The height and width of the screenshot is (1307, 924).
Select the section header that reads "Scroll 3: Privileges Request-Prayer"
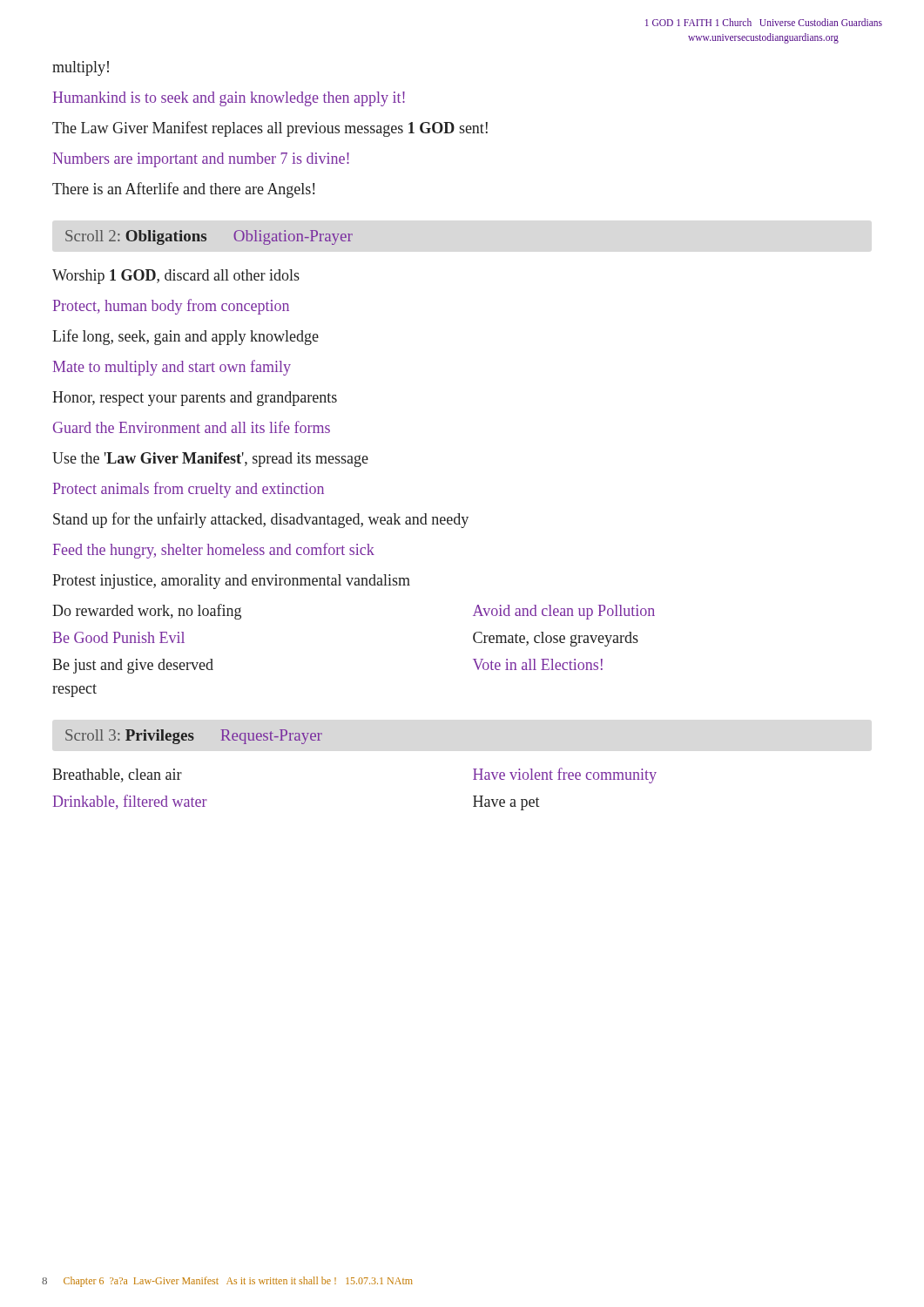(x=193, y=735)
